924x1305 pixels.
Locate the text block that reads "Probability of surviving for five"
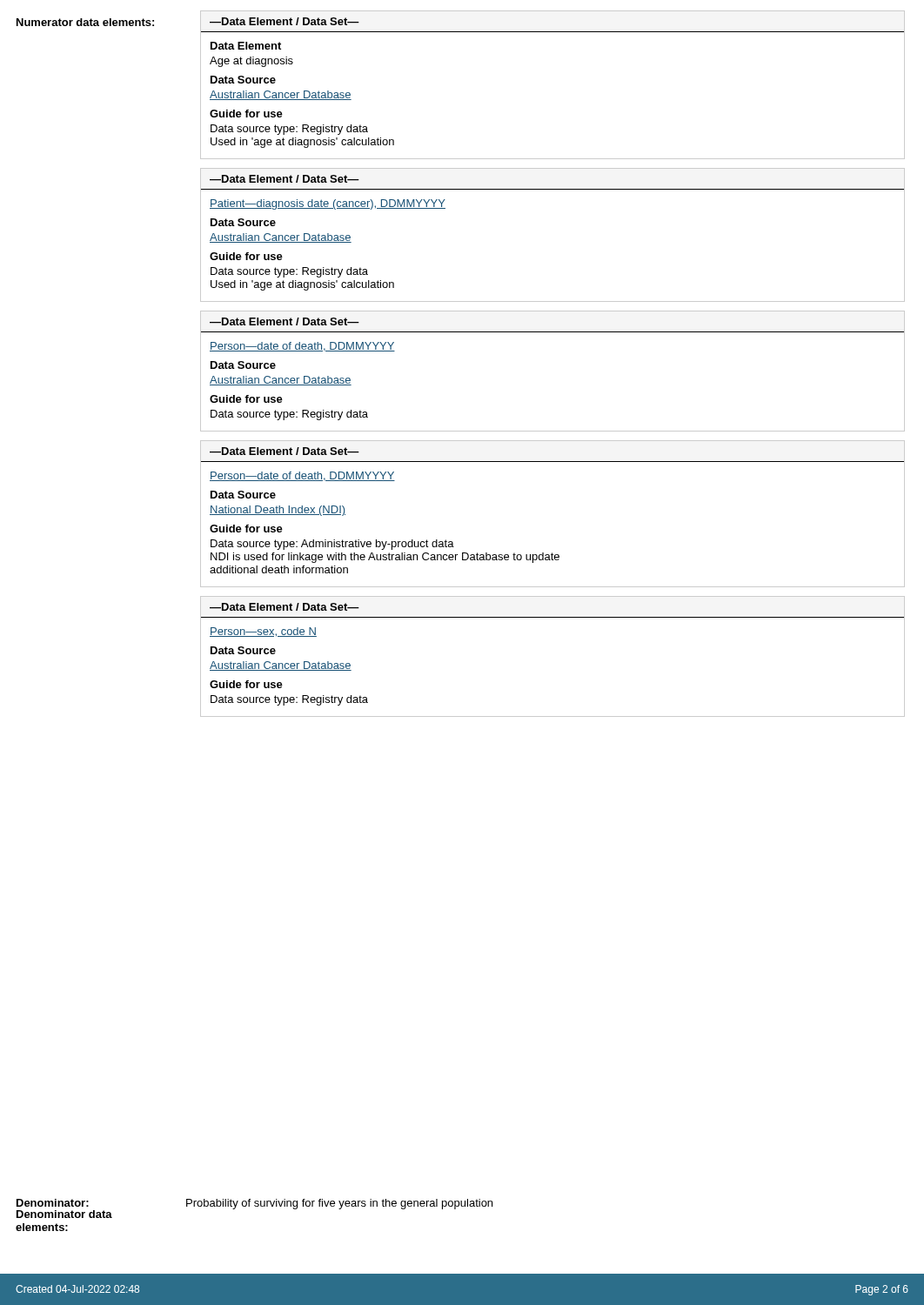(339, 1203)
